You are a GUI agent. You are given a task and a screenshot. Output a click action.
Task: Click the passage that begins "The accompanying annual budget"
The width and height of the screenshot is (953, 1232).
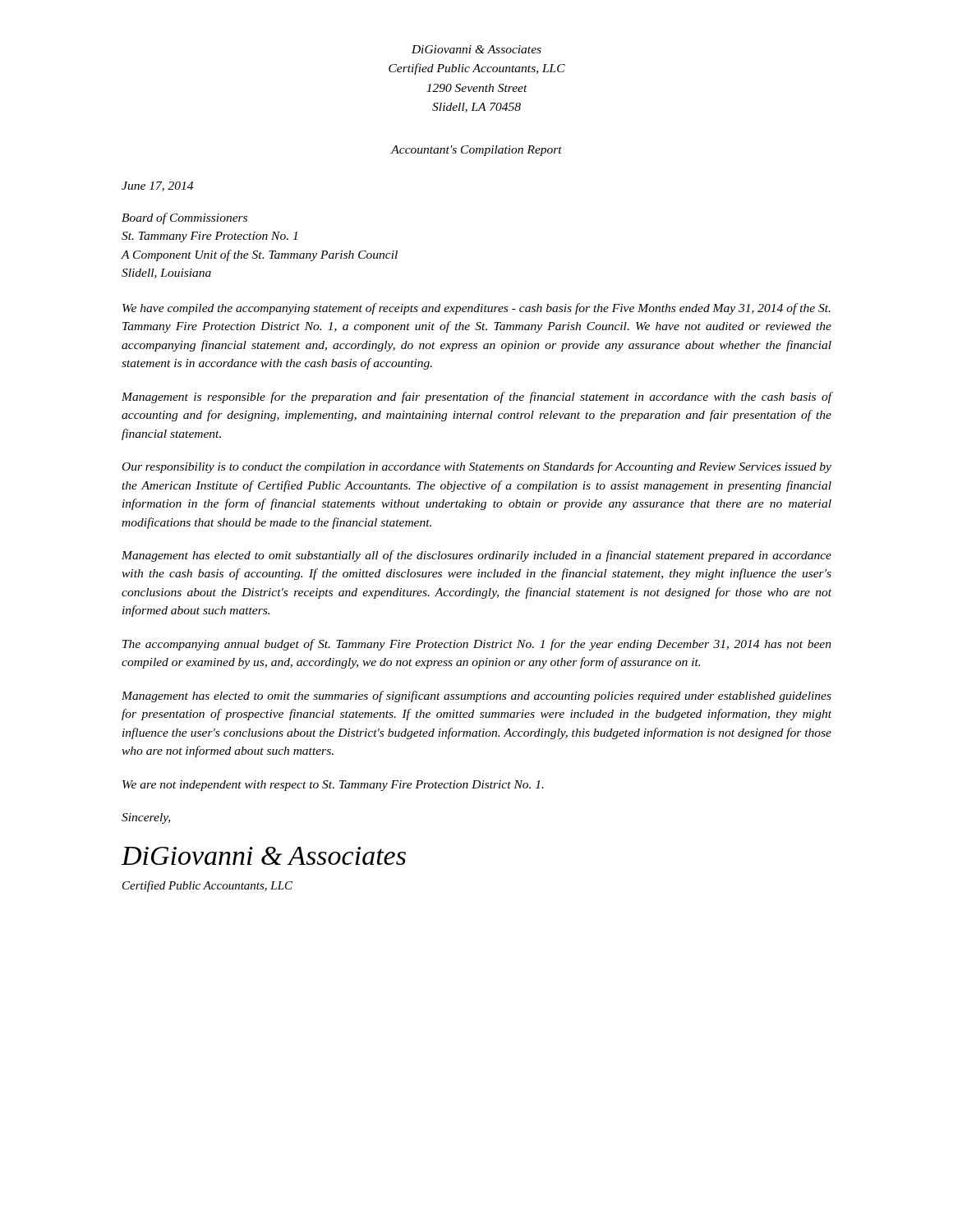click(476, 653)
